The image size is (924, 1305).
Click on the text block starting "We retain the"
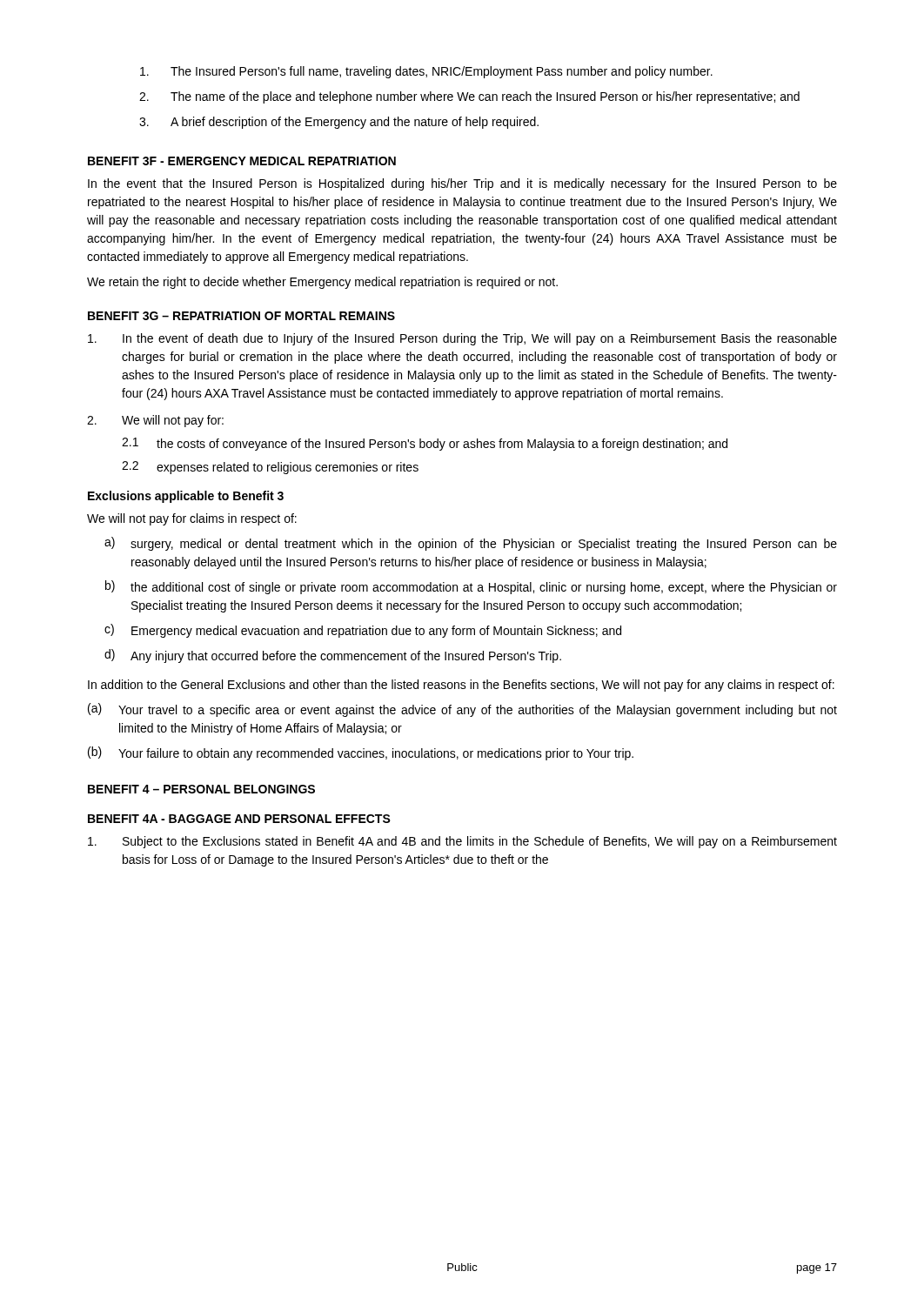[323, 282]
